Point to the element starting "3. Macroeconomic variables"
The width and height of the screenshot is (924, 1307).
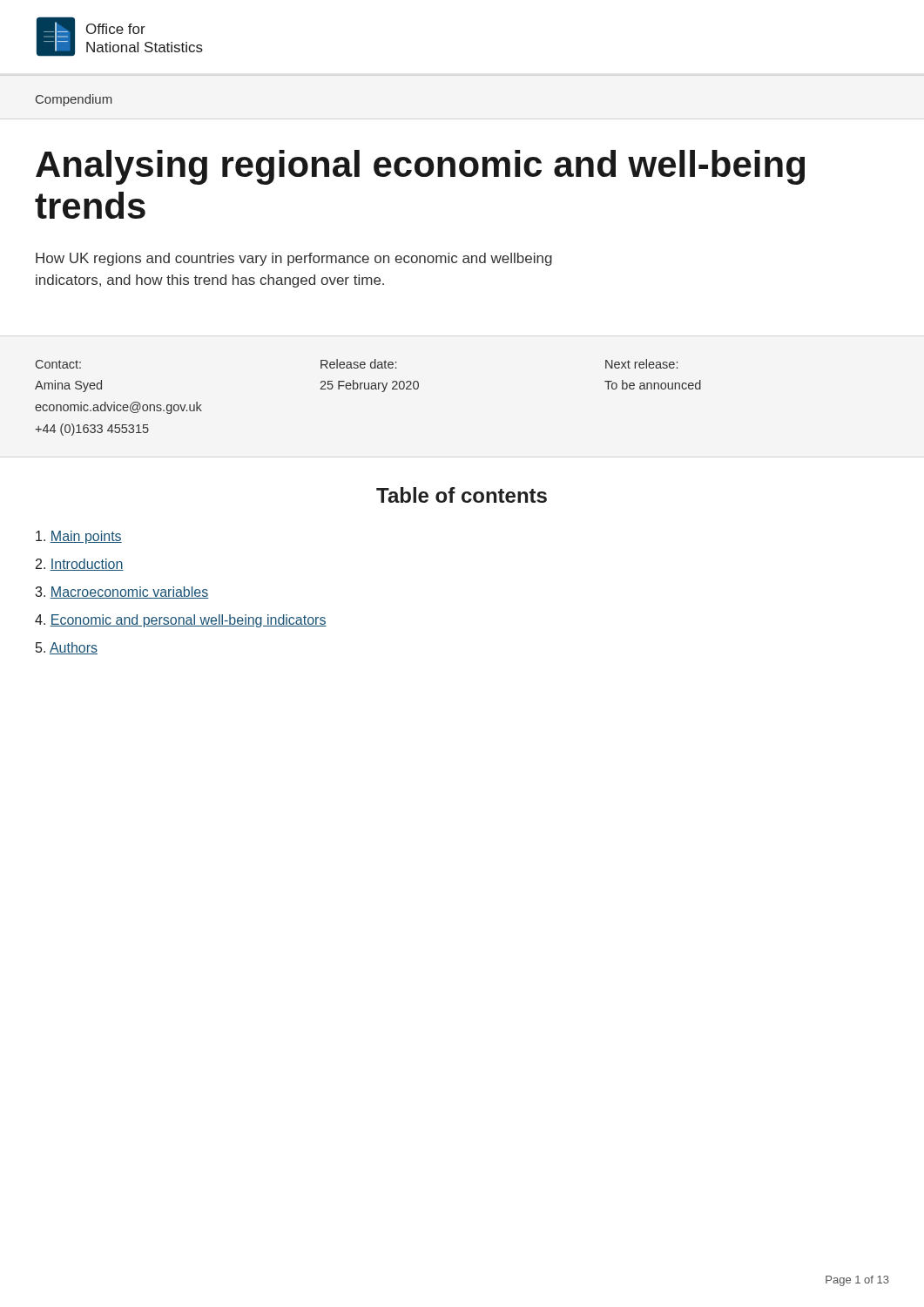click(122, 592)
